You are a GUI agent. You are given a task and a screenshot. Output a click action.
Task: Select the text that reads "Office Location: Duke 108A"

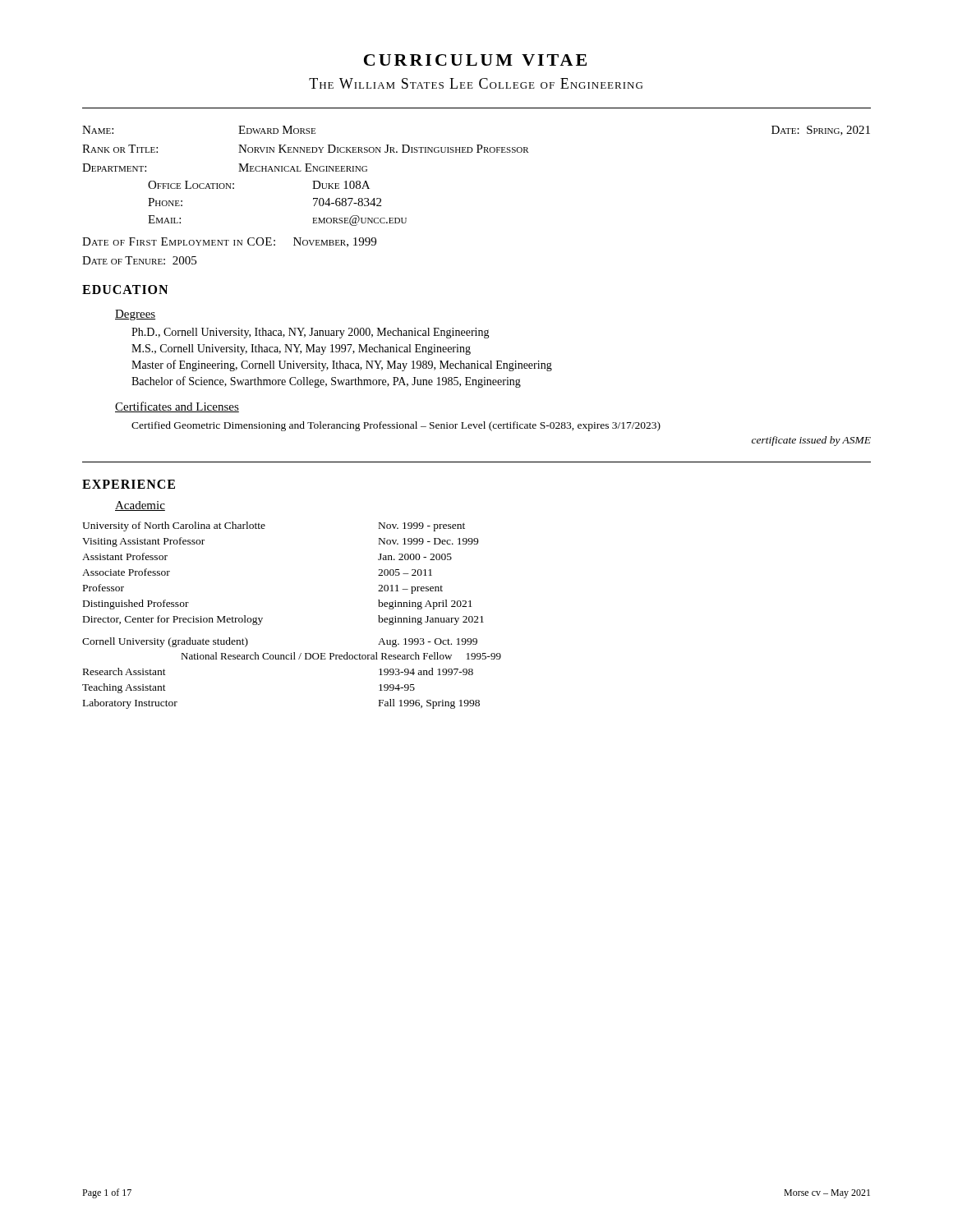187,184
